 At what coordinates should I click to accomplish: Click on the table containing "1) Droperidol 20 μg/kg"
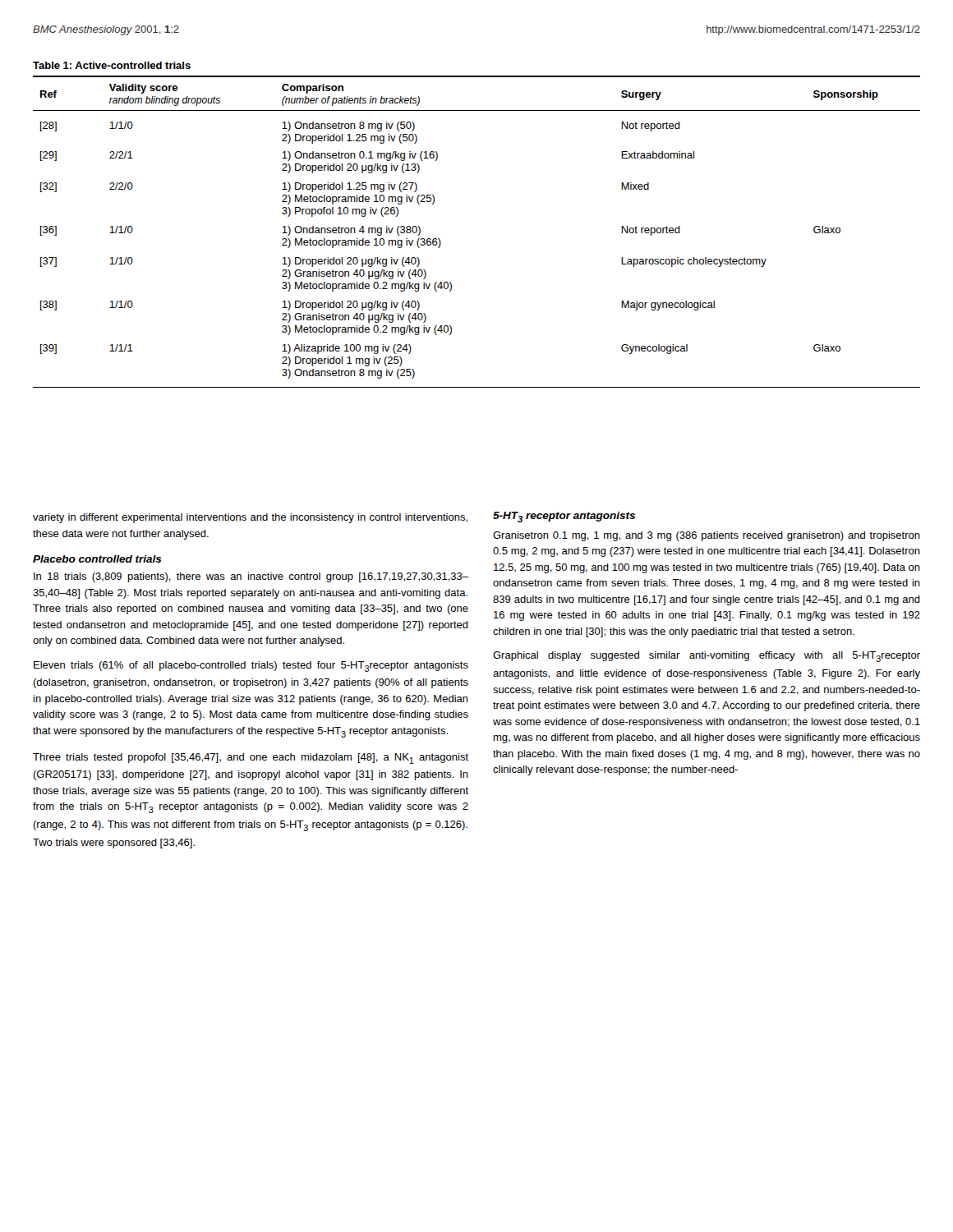[x=476, y=232]
